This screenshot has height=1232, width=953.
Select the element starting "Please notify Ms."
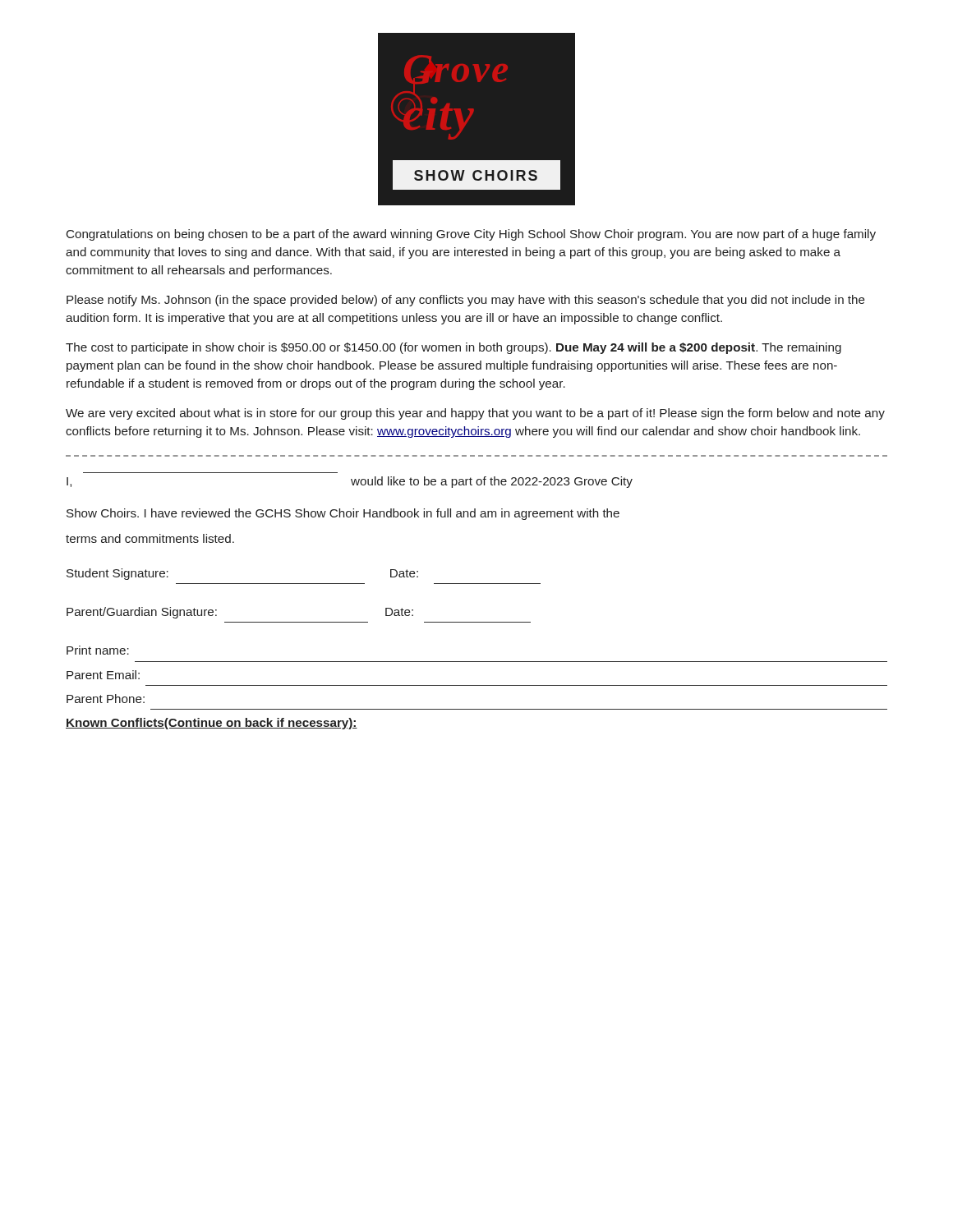click(x=465, y=308)
